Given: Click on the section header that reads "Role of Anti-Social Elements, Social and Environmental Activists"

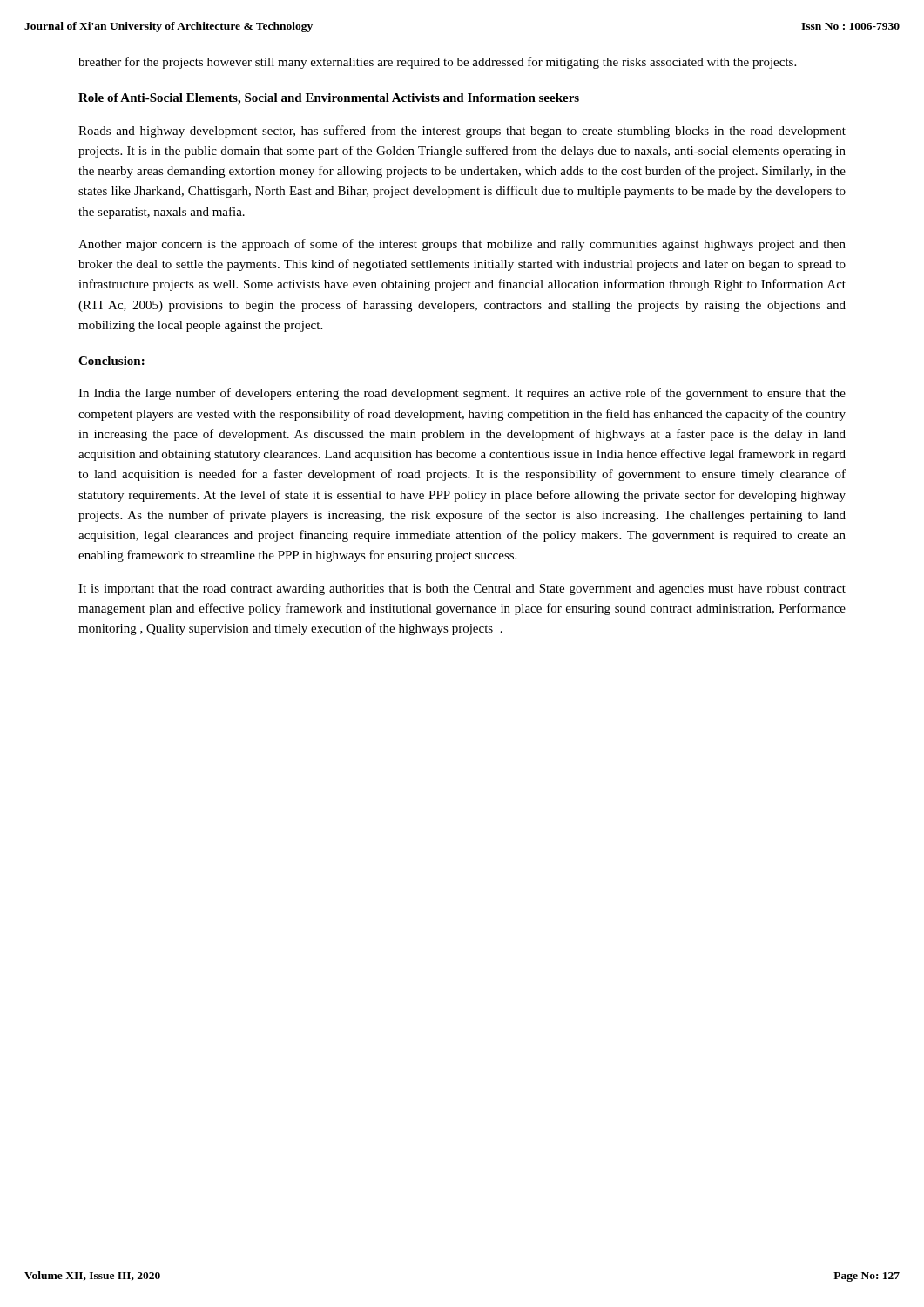Looking at the screenshot, I should [329, 98].
